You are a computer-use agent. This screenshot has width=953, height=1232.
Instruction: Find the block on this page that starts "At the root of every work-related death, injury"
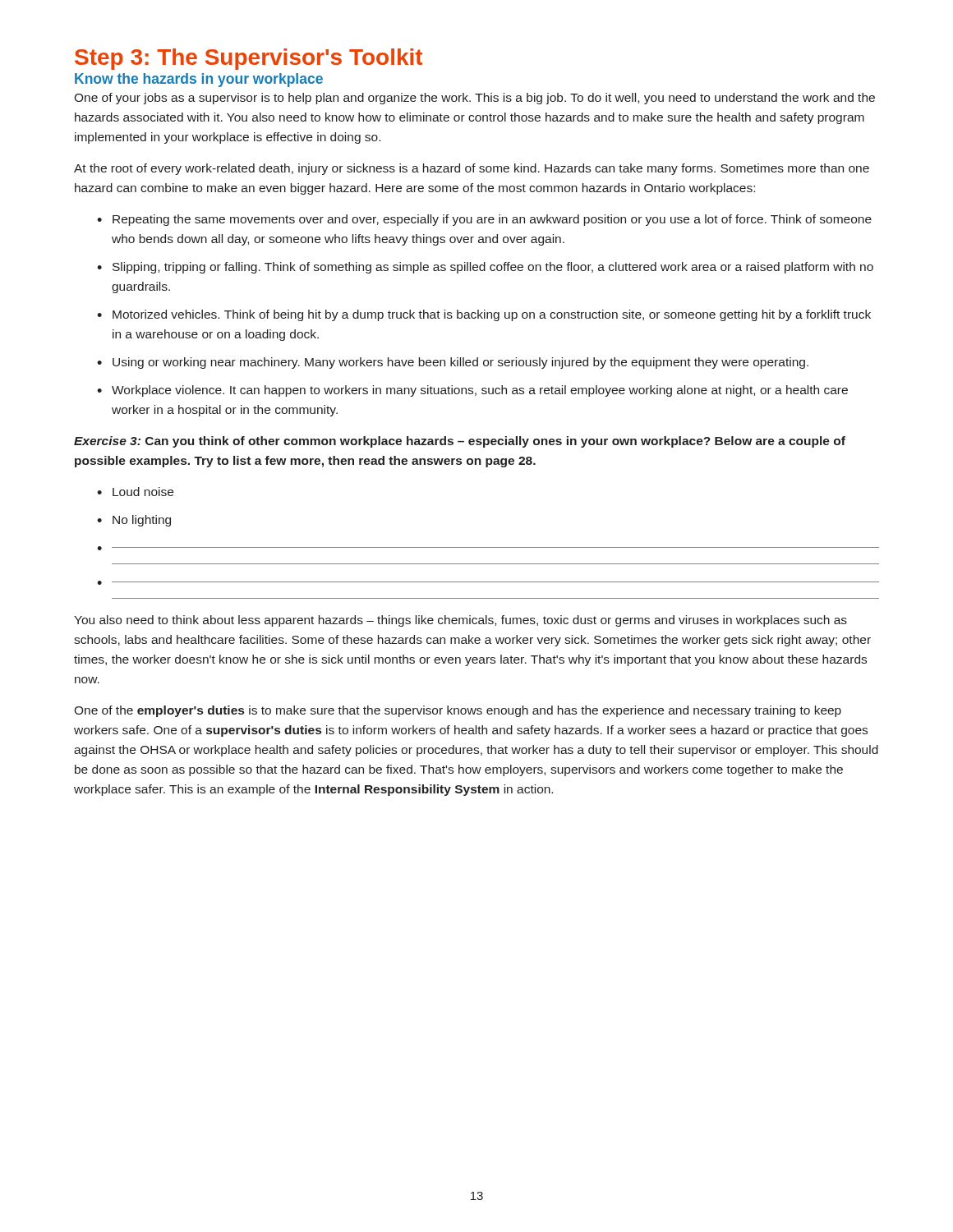tap(472, 178)
